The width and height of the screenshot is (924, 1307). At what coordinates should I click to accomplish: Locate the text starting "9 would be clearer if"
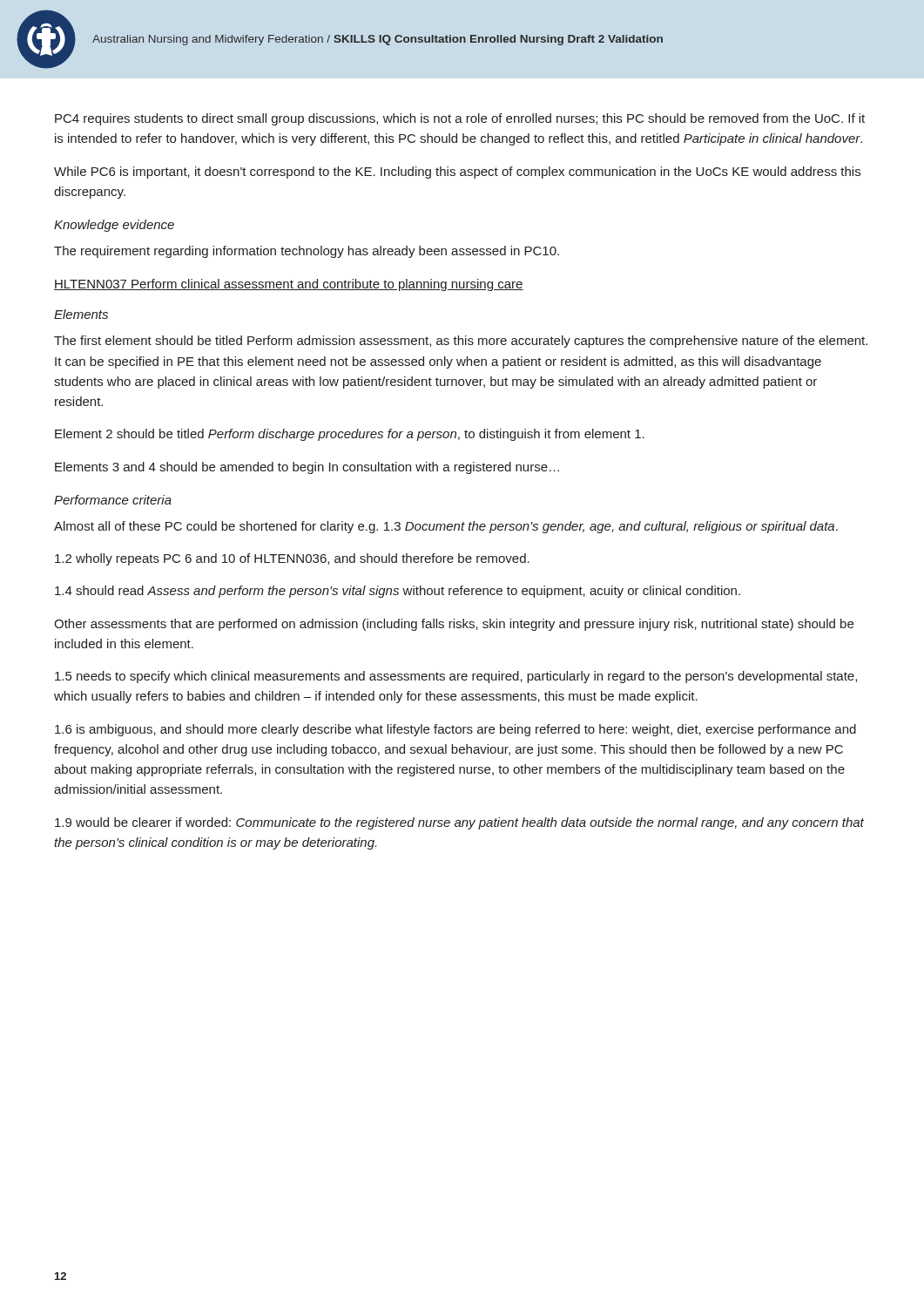click(x=459, y=832)
